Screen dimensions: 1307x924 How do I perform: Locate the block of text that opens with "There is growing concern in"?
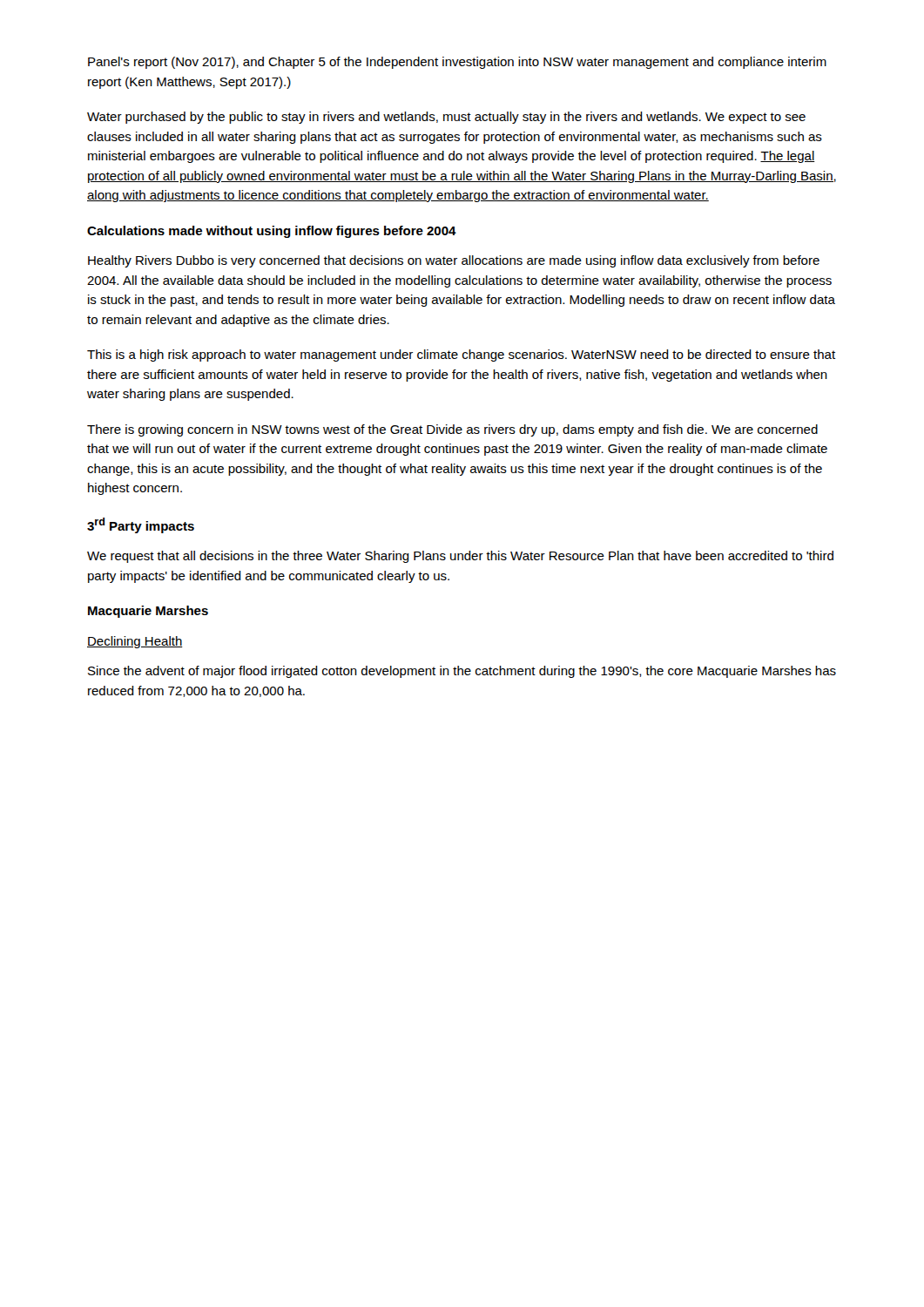pos(462,459)
